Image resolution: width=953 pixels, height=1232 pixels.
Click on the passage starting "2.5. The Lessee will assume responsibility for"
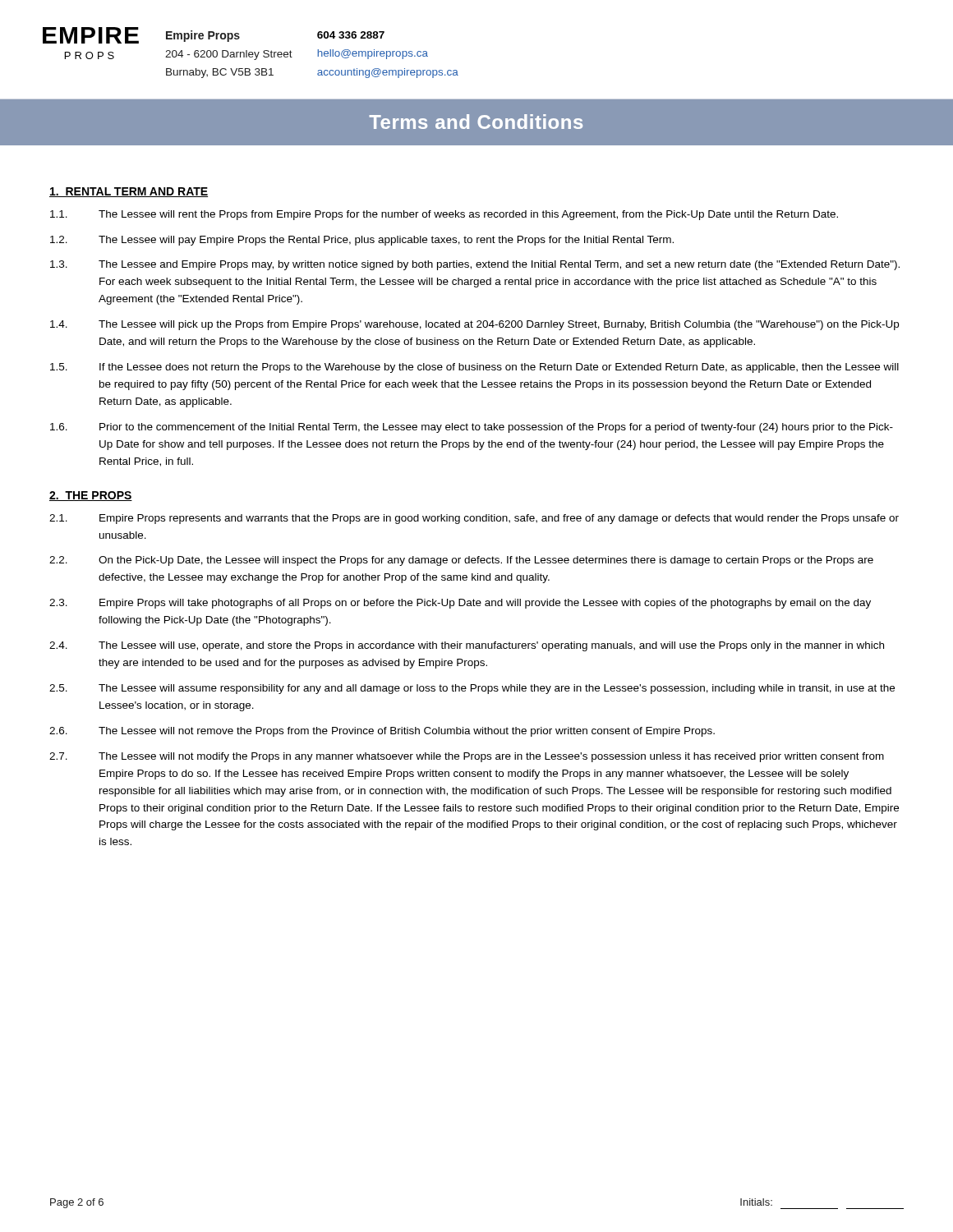click(x=476, y=697)
